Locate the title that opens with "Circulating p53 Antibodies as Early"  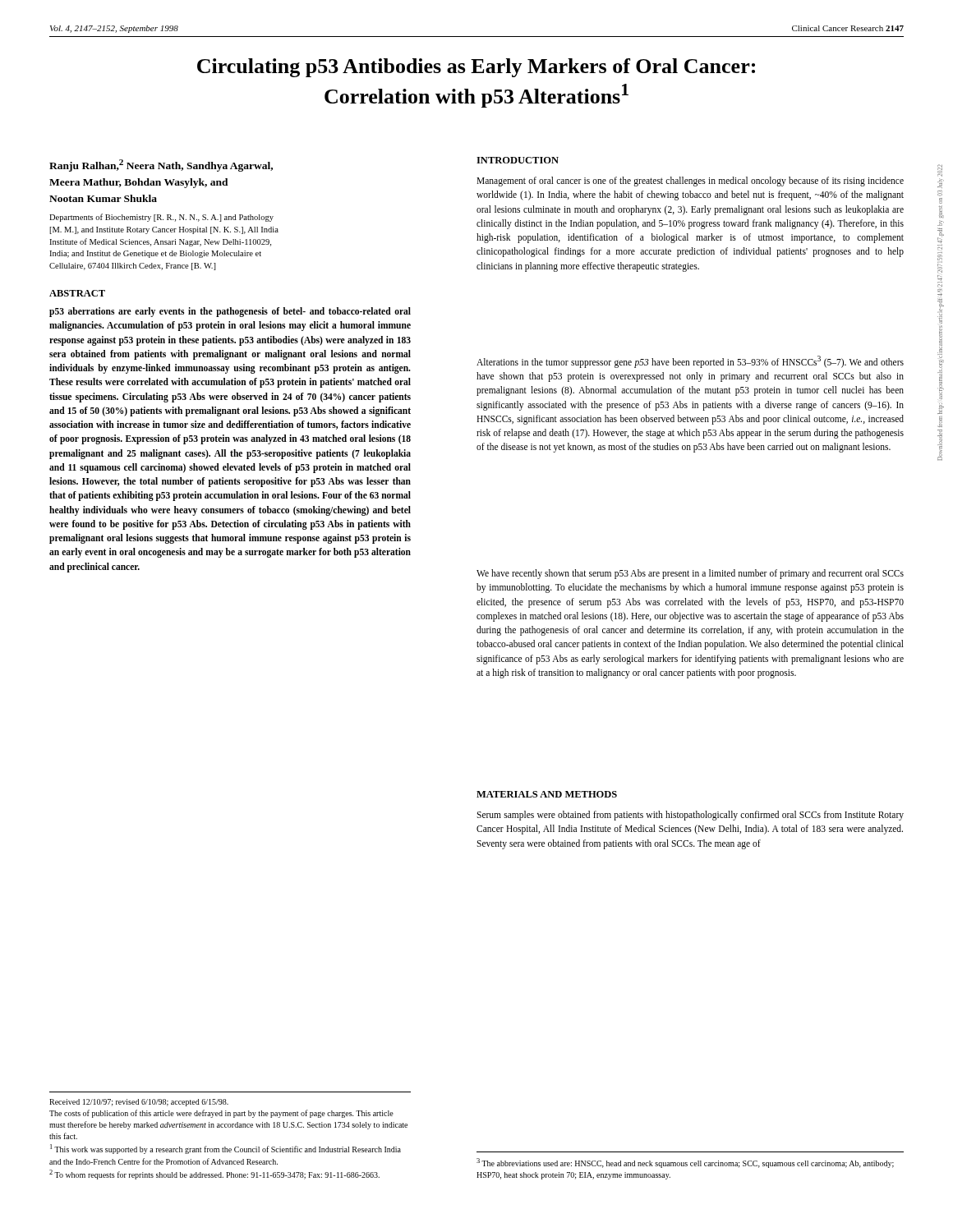476,81
